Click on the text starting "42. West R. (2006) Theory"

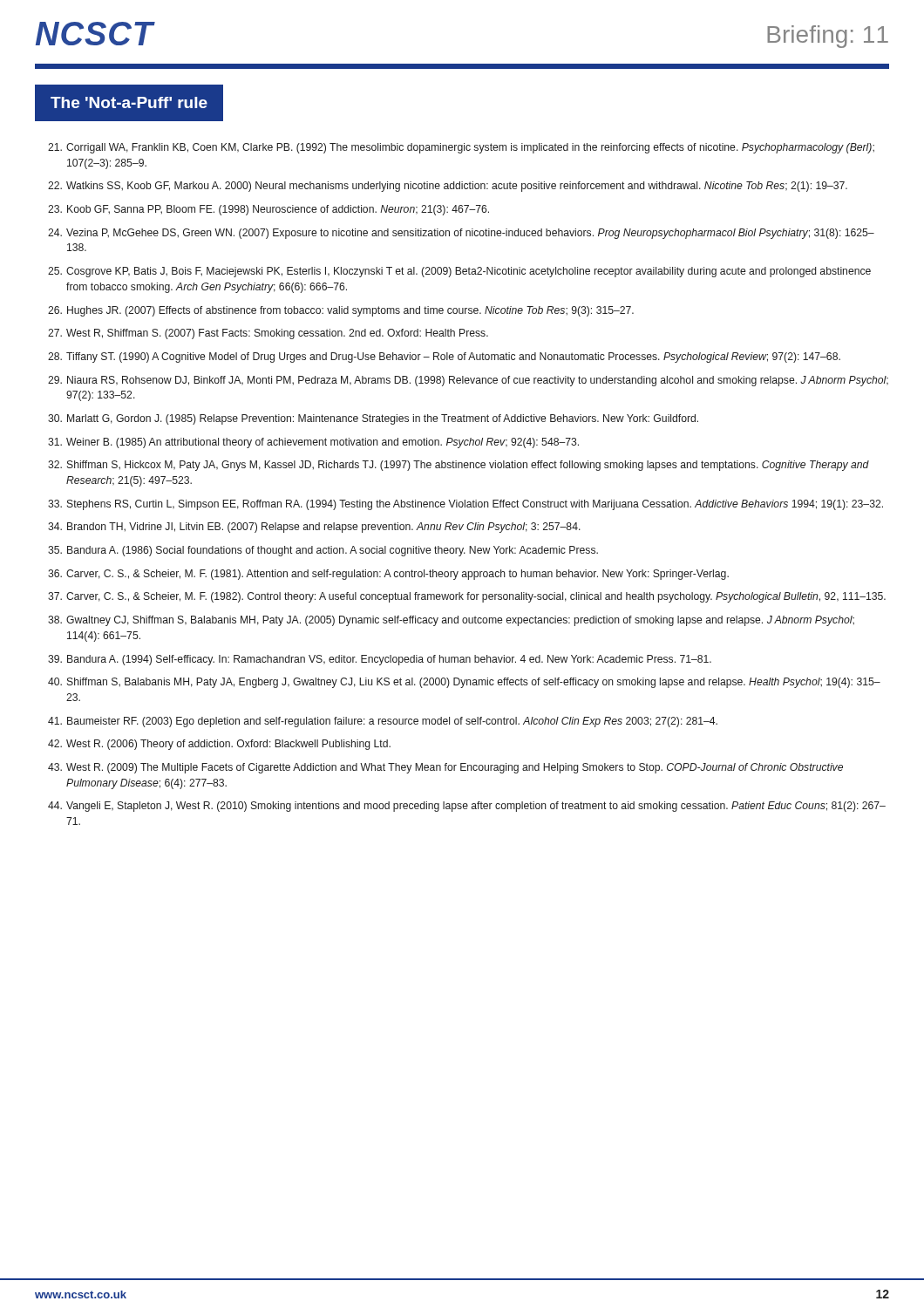pyautogui.click(x=219, y=745)
